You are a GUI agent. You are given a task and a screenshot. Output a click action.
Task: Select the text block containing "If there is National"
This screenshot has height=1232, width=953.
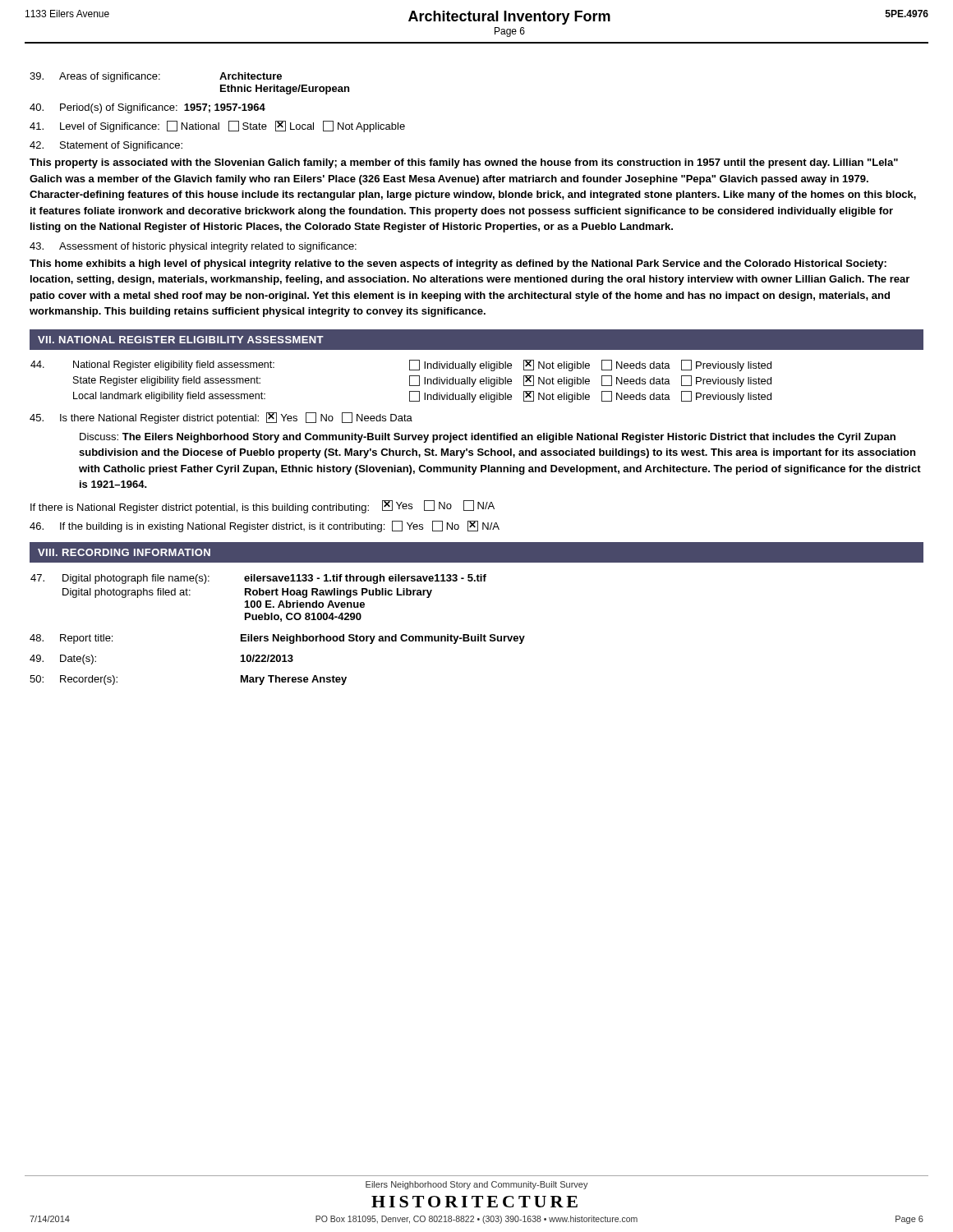(x=262, y=506)
